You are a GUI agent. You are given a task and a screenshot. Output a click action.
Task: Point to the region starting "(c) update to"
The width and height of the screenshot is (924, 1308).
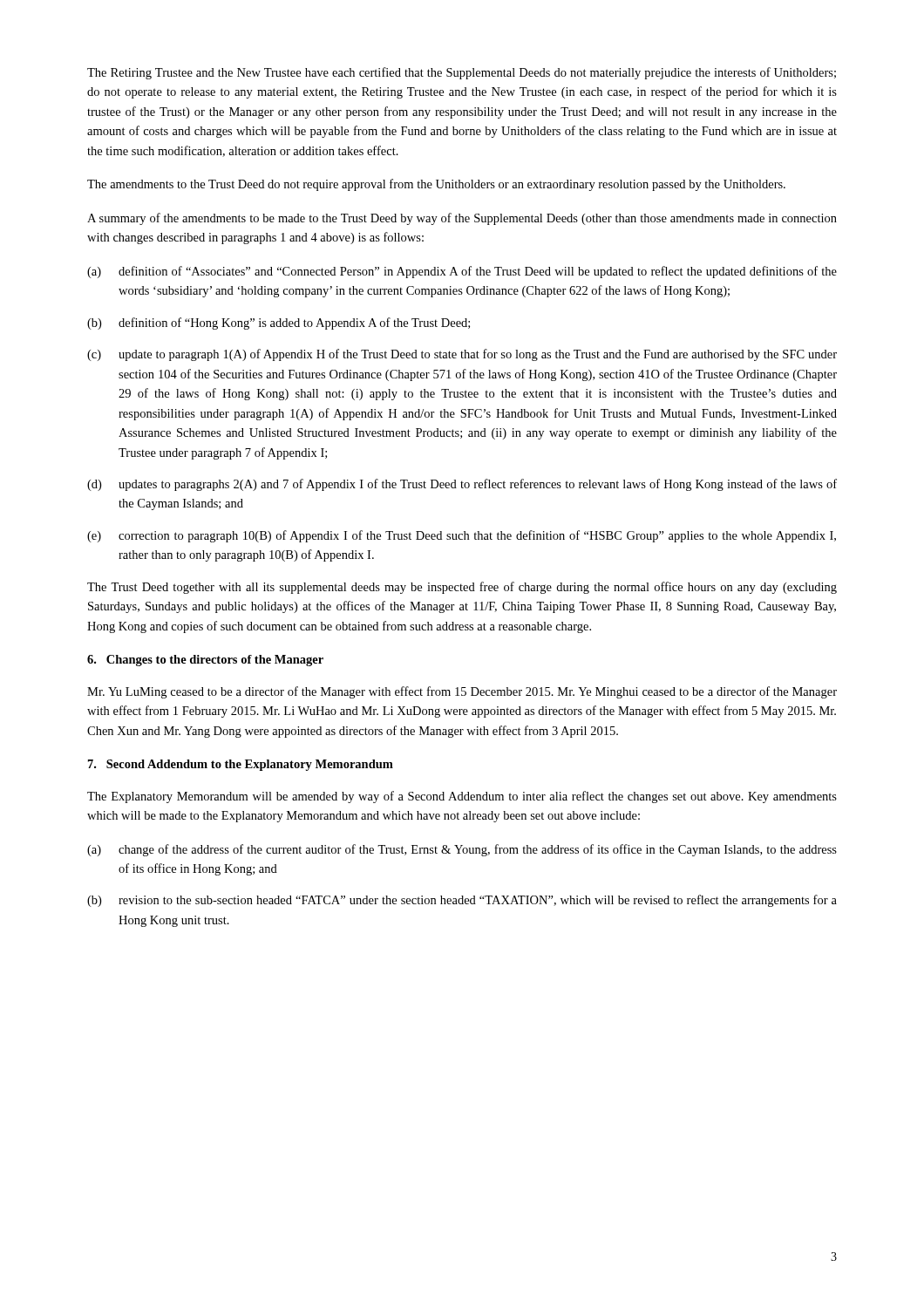(x=462, y=403)
